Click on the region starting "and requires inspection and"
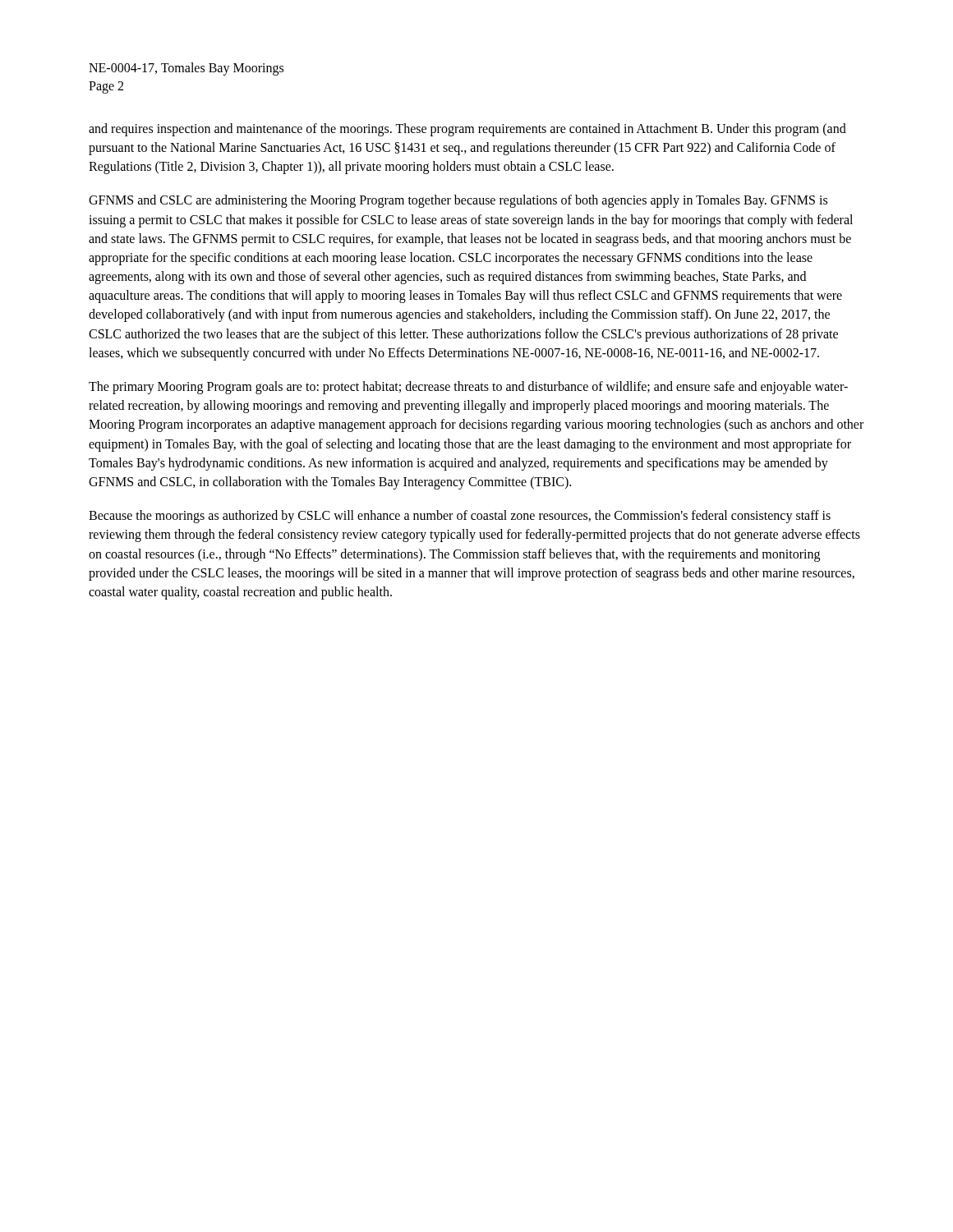This screenshot has height=1232, width=953. point(476,147)
